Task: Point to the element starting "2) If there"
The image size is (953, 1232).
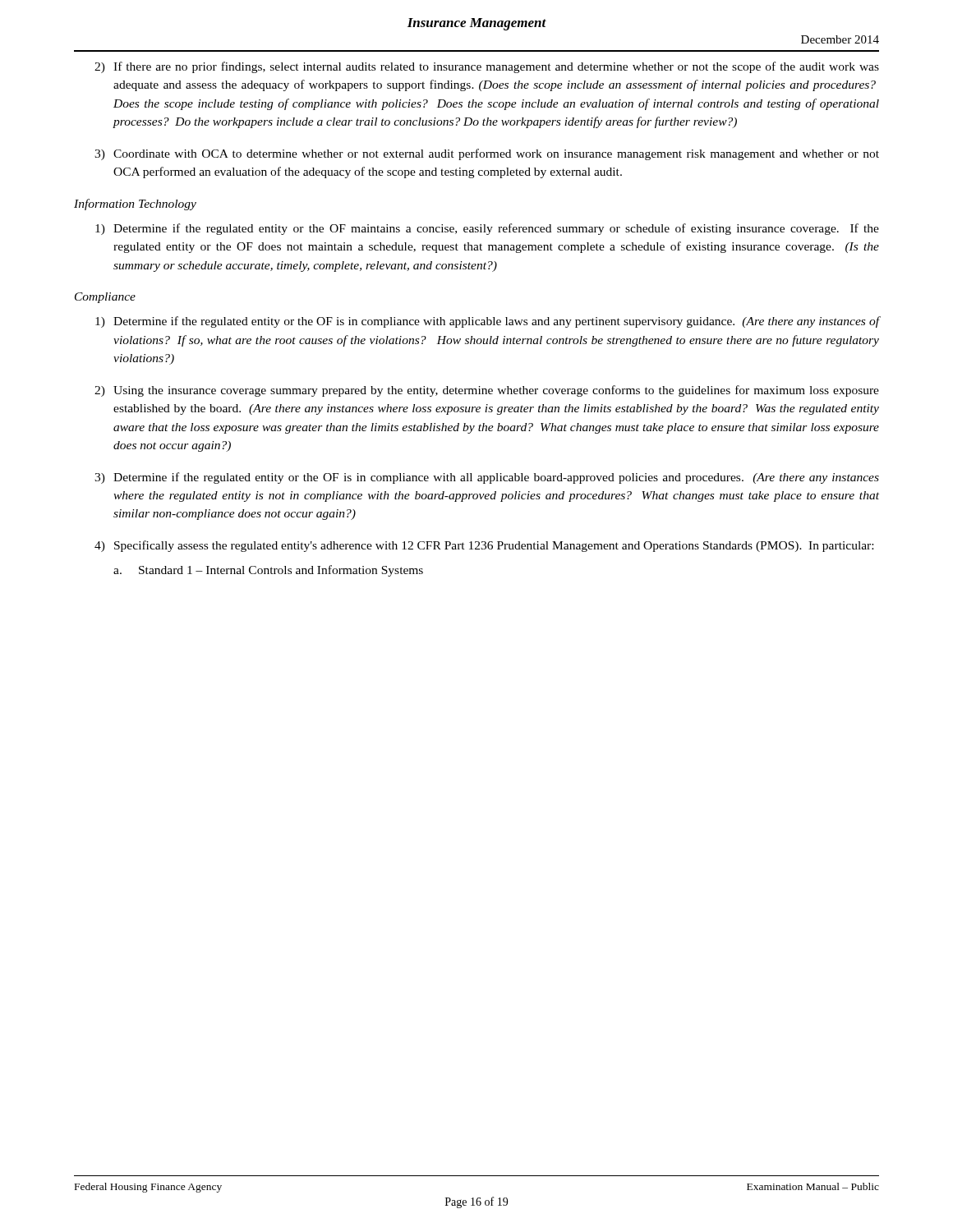Action: click(x=476, y=94)
